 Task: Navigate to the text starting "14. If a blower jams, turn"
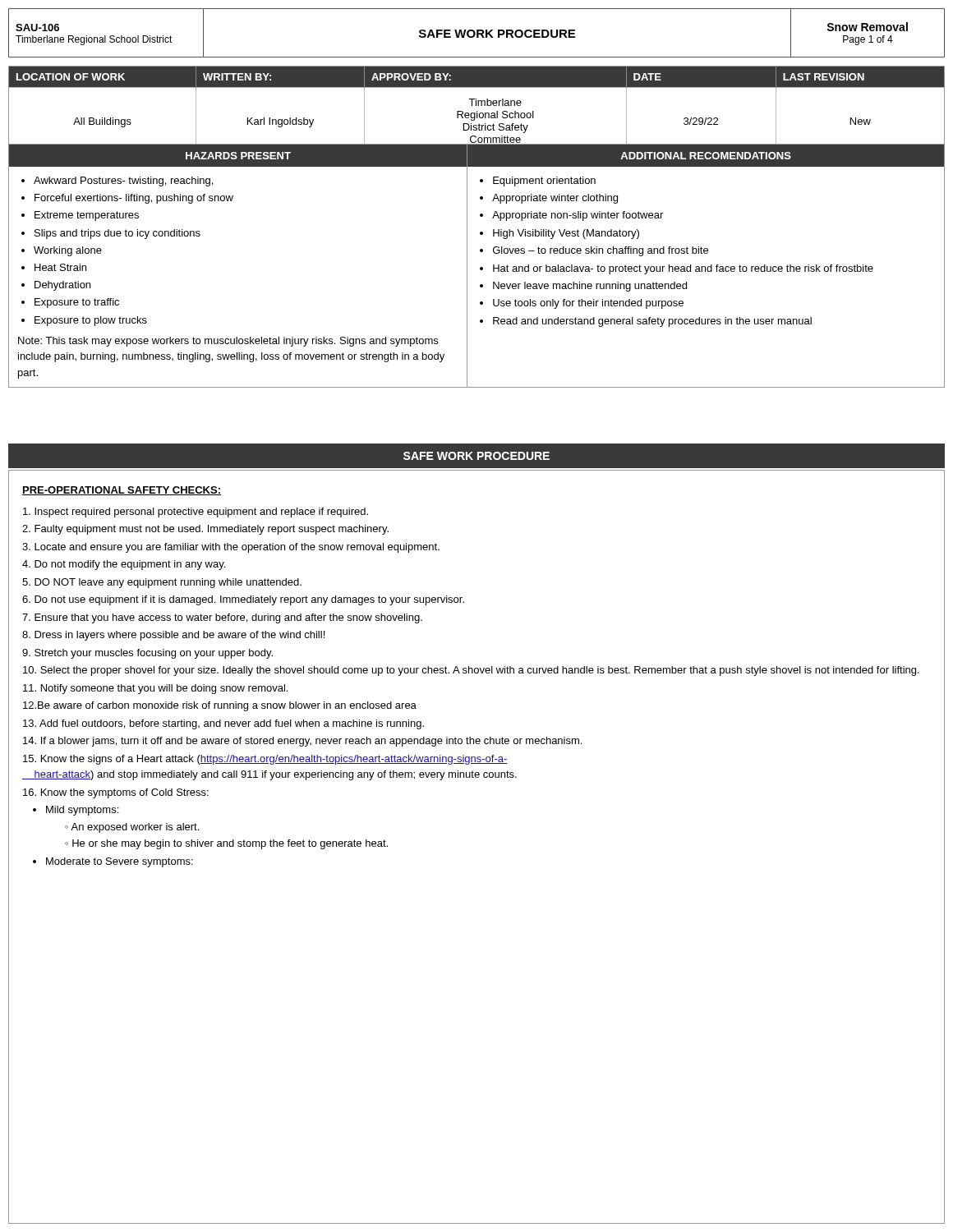[303, 740]
